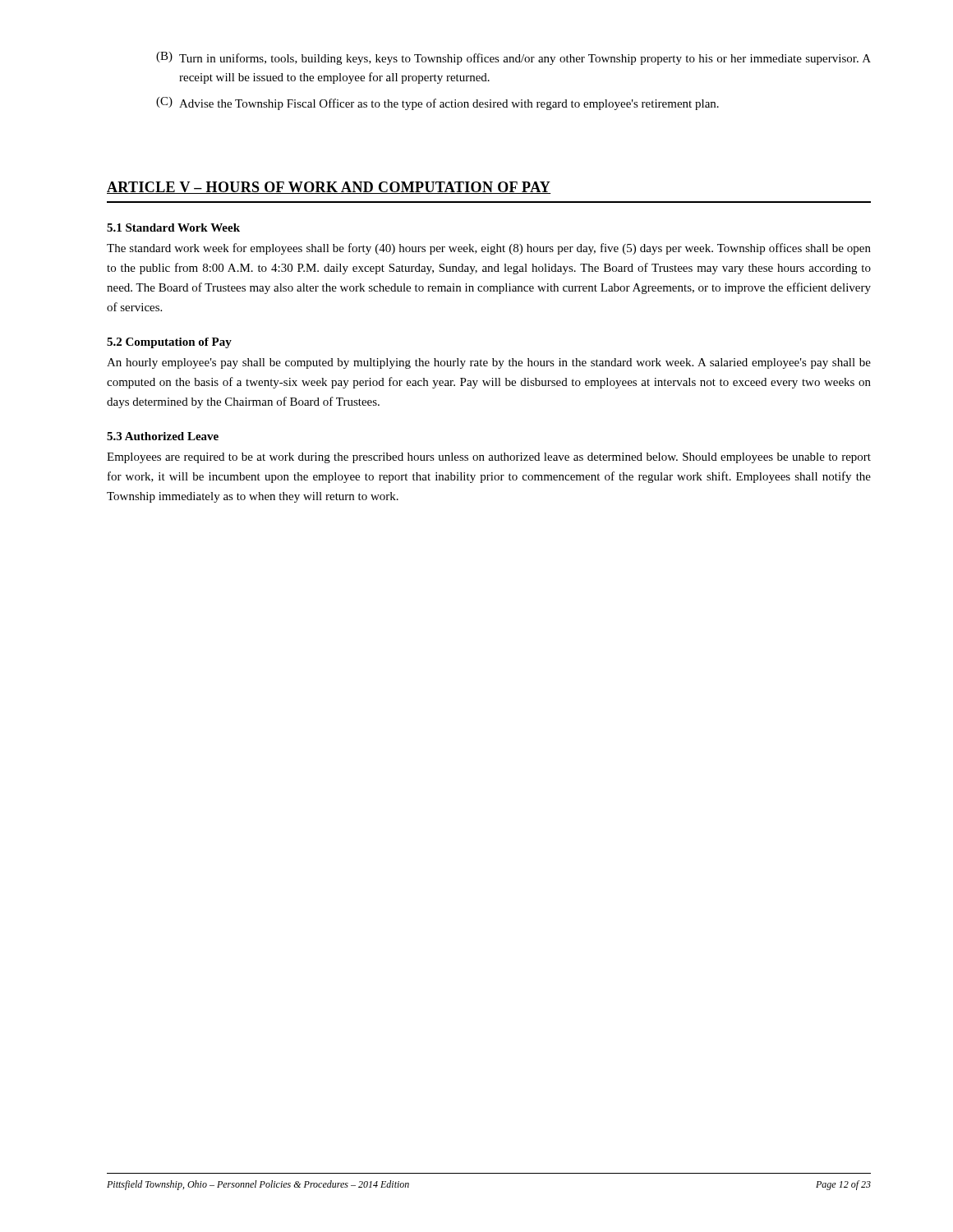This screenshot has width=953, height=1232.
Task: Click on the text block with the text "The standard work week"
Action: click(x=489, y=277)
